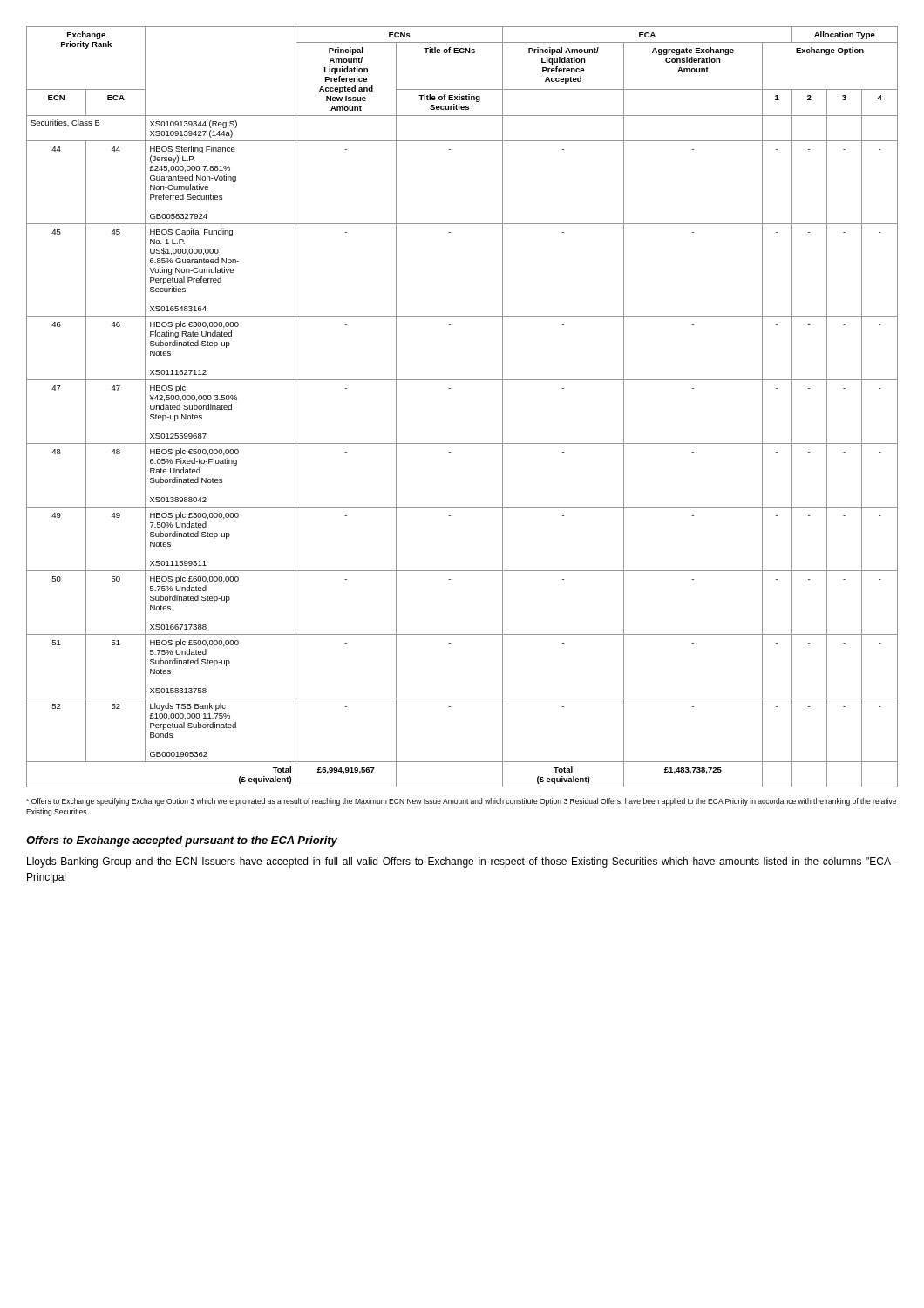
Task: Locate the table with the text "XS0109139344 (Reg S)"
Action: pos(462,407)
